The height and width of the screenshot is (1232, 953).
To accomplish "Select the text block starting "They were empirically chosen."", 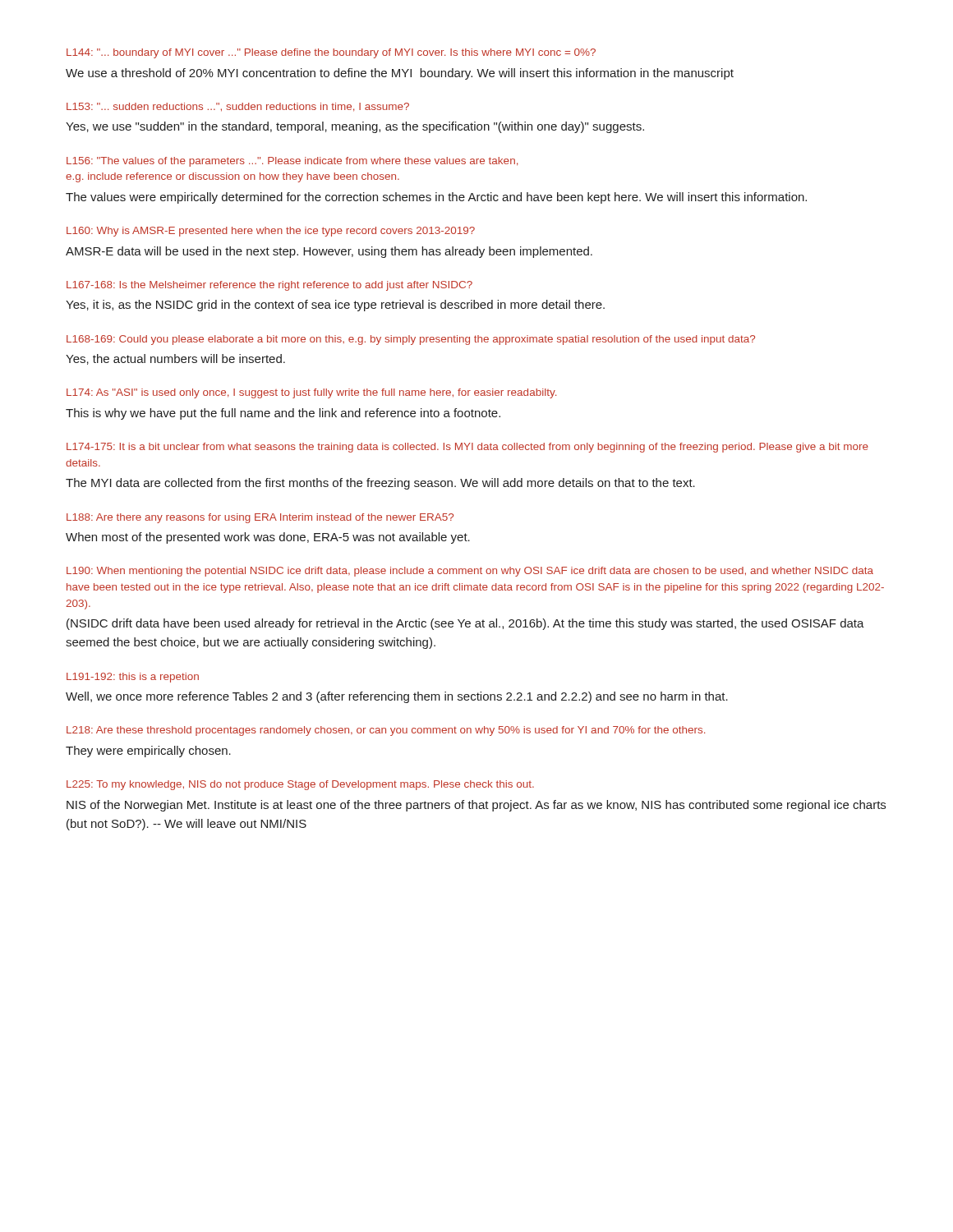I will click(149, 750).
